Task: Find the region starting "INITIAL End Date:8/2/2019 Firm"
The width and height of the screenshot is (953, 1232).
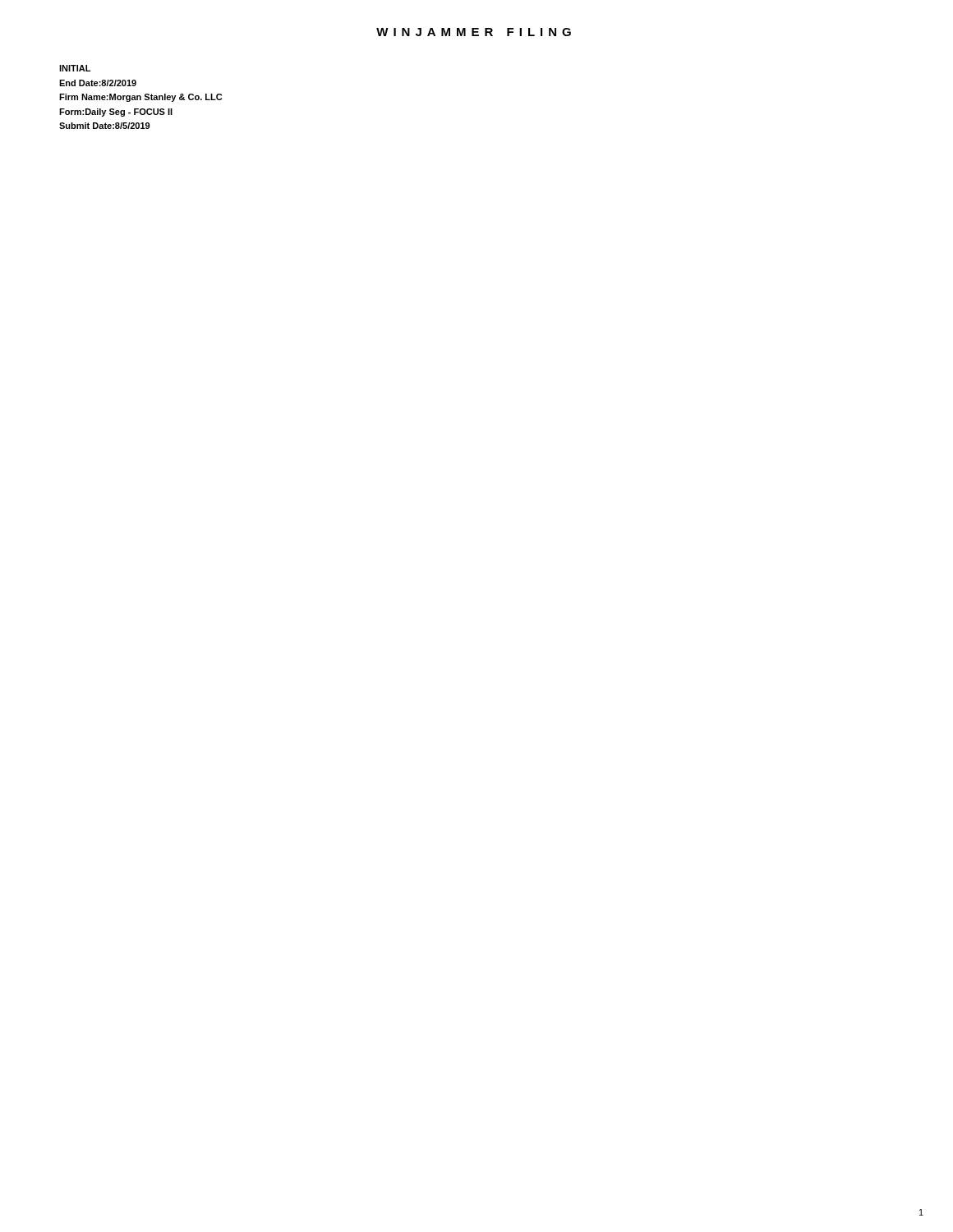Action: [141, 97]
